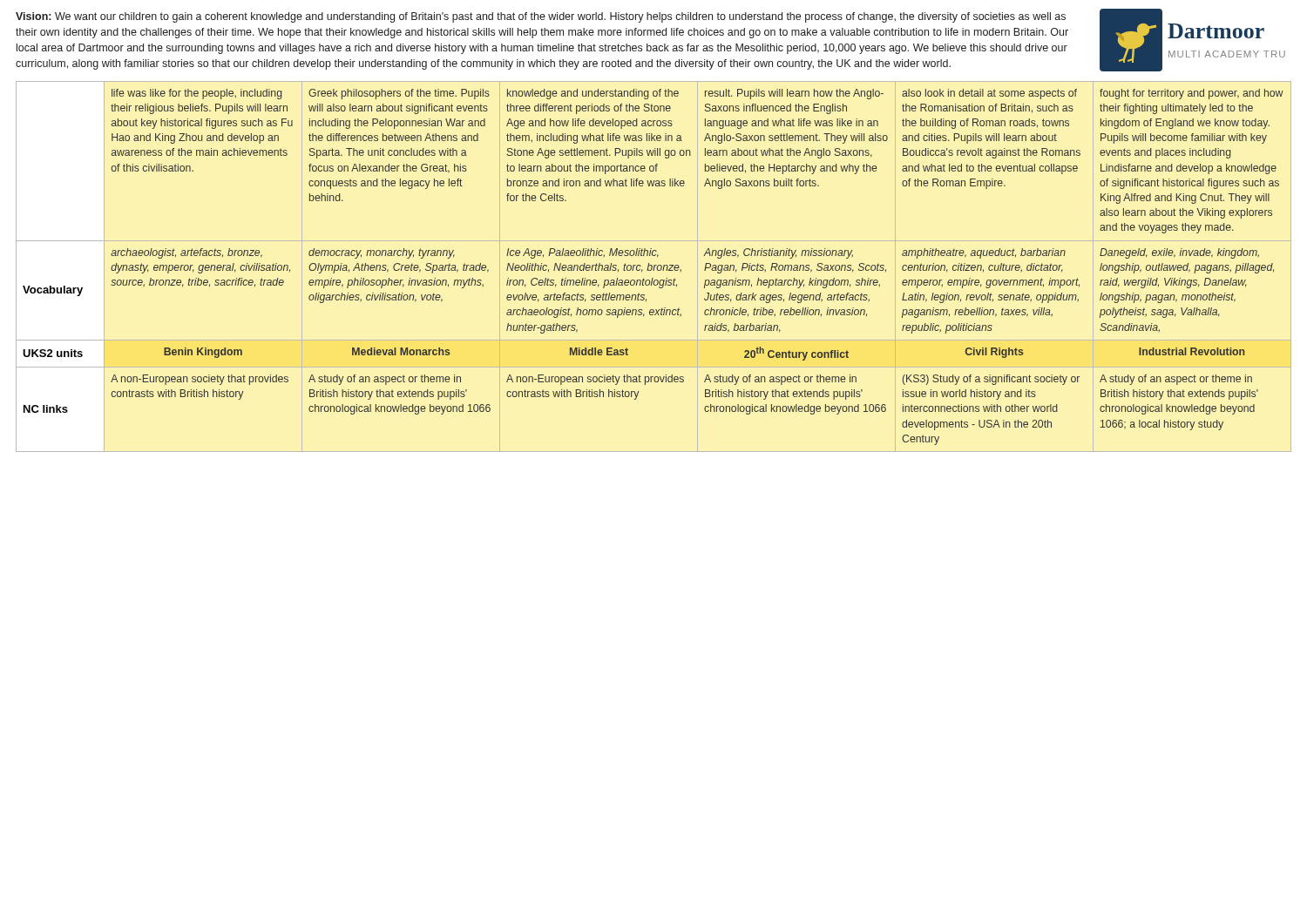The height and width of the screenshot is (924, 1307).
Task: Click on the element starting "Vision: We want our children to"
Action: click(542, 40)
